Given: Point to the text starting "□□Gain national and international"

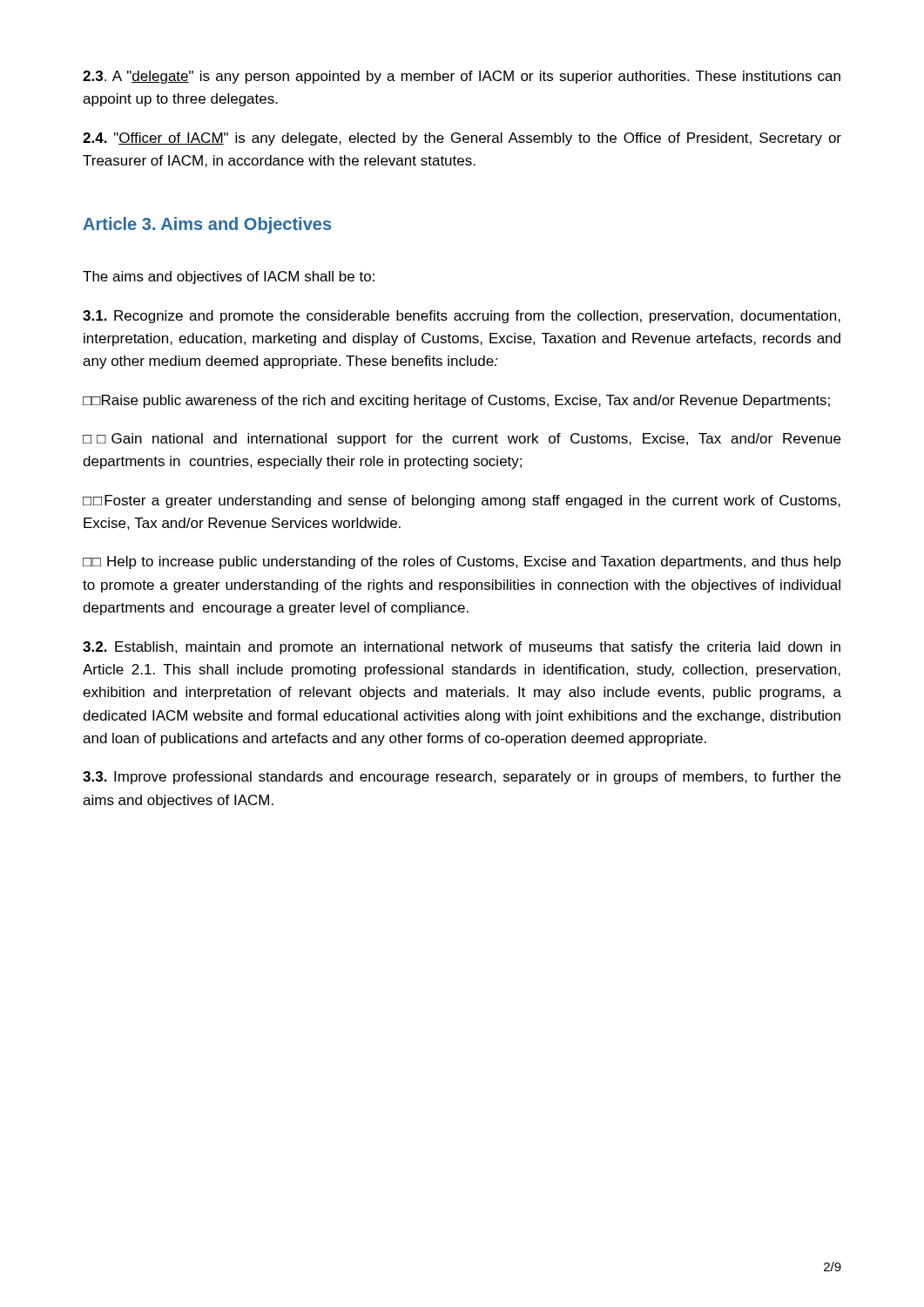Looking at the screenshot, I should pos(462,450).
